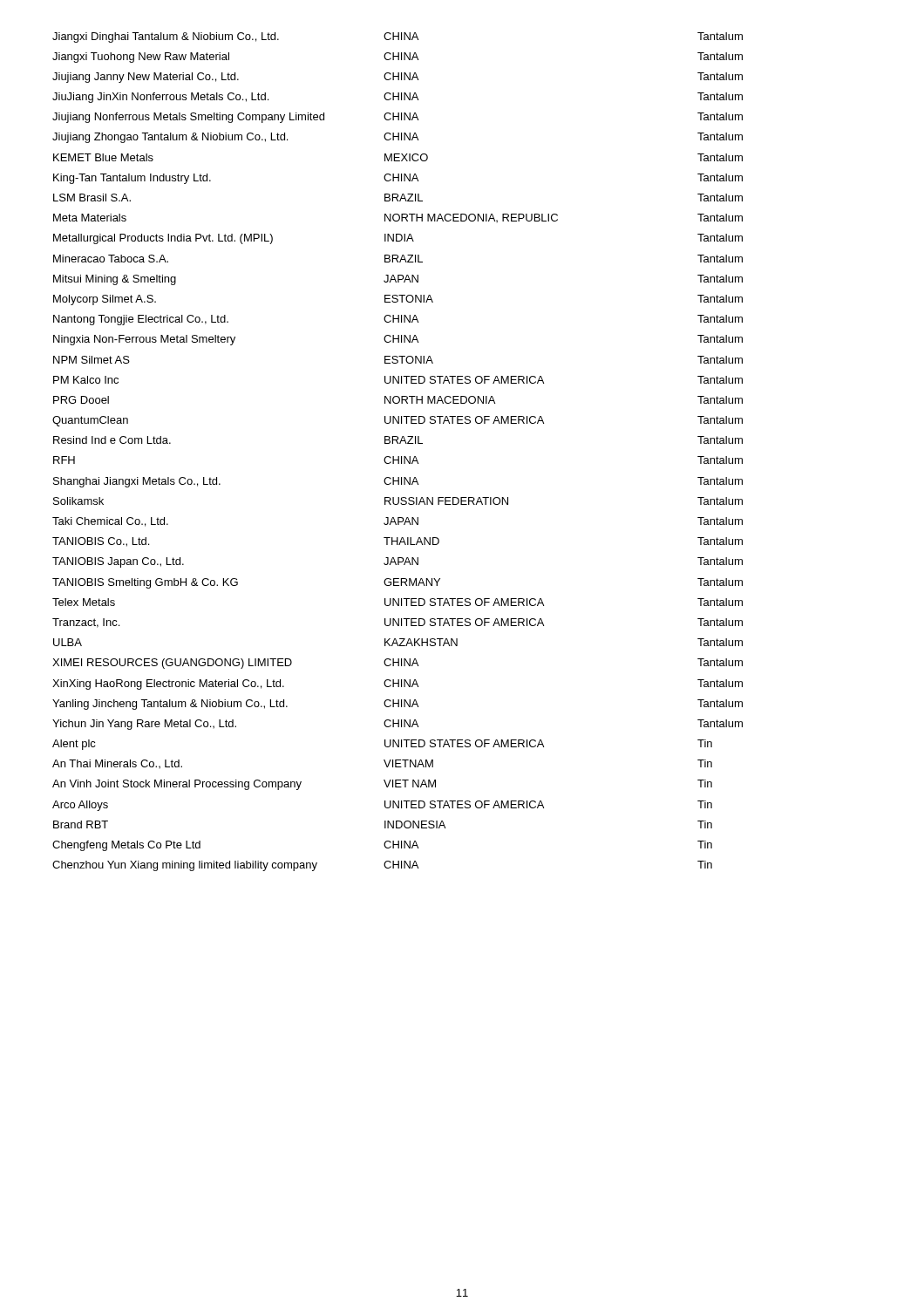The image size is (924, 1308).
Task: Click on the passage starting "An Thai Minerals Co., Ltd. VIETNAM Tin"
Action: [382, 764]
